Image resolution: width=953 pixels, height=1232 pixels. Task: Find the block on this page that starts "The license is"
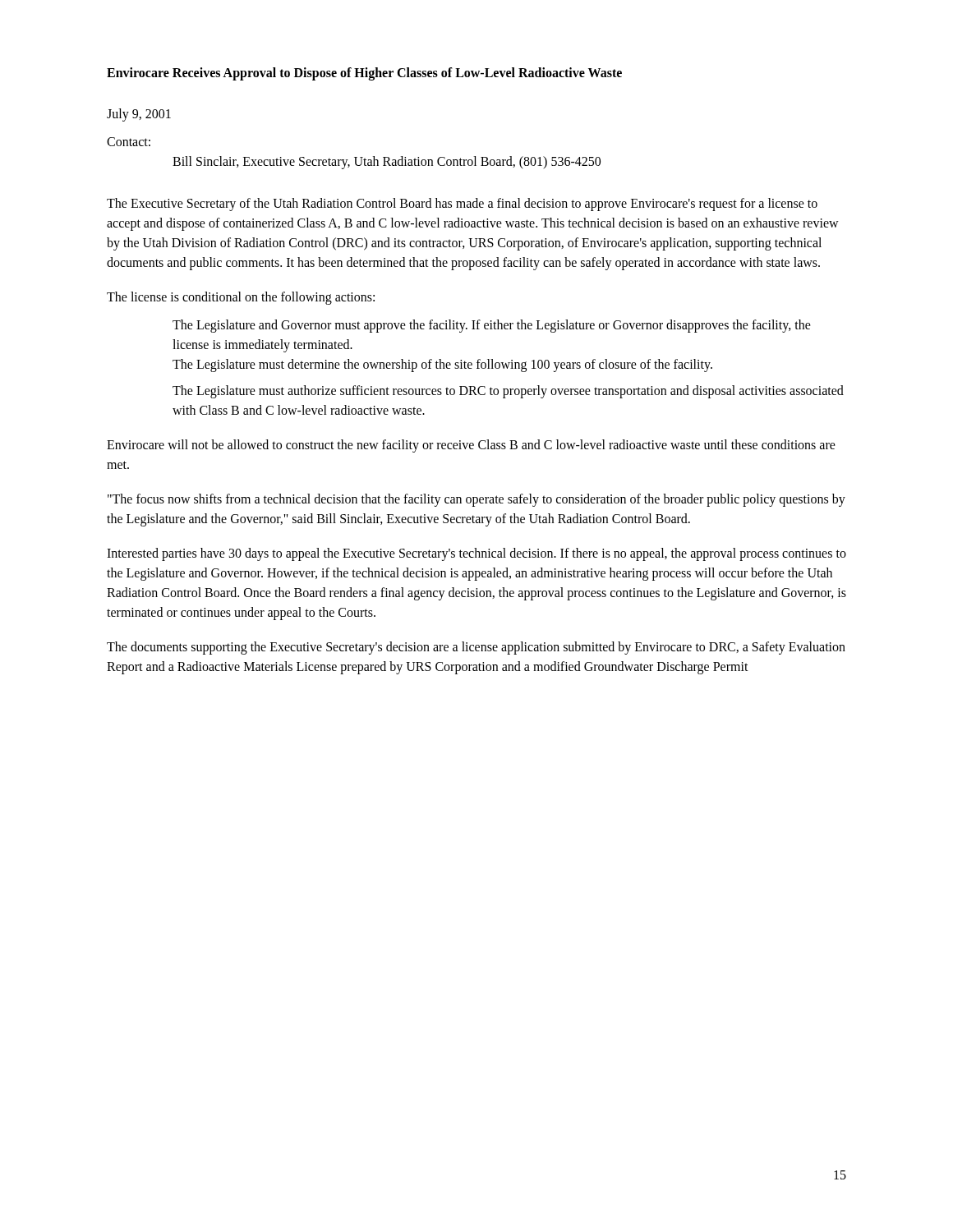tap(241, 297)
